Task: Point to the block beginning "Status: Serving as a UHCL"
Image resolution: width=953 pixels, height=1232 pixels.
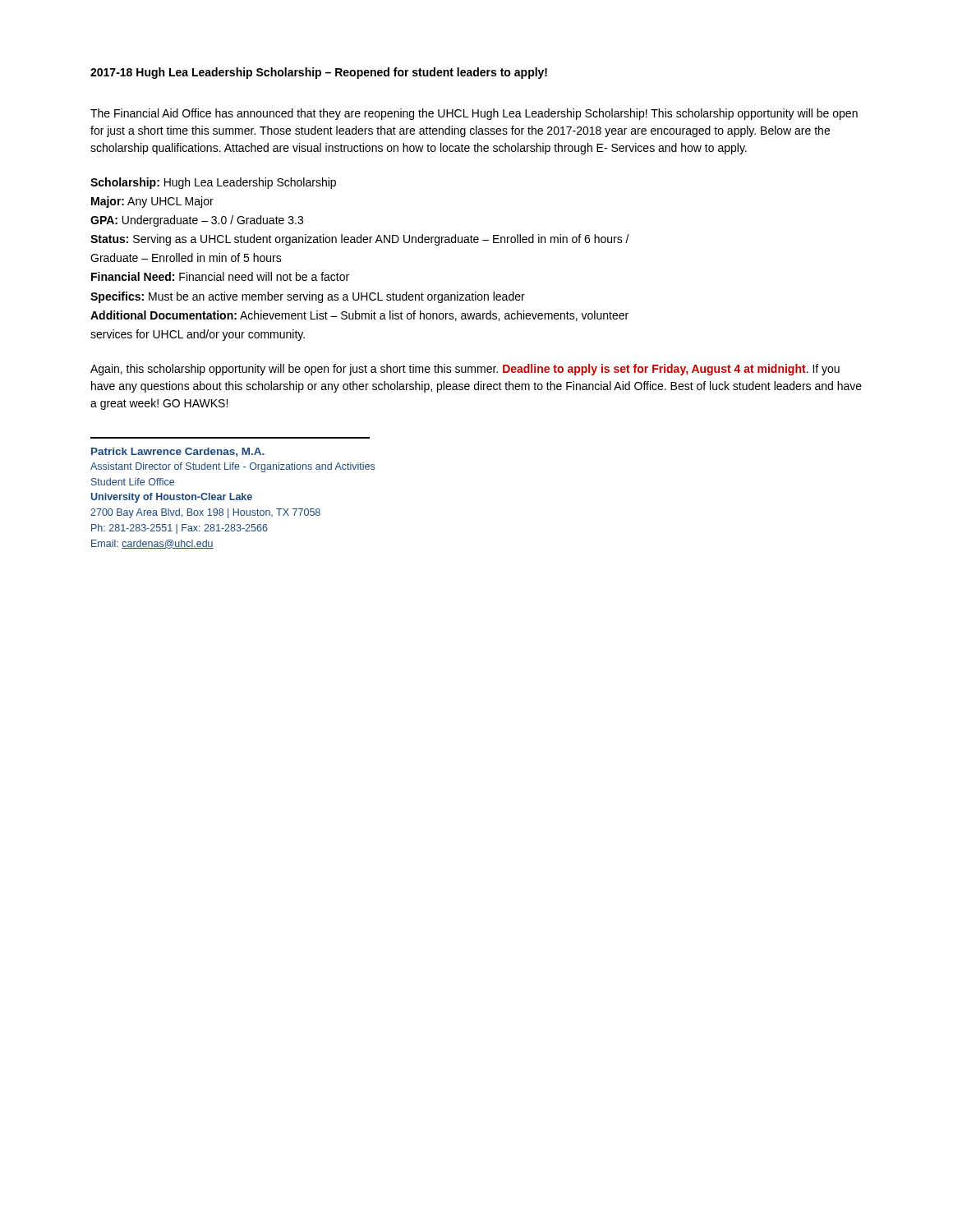Action: coord(360,249)
